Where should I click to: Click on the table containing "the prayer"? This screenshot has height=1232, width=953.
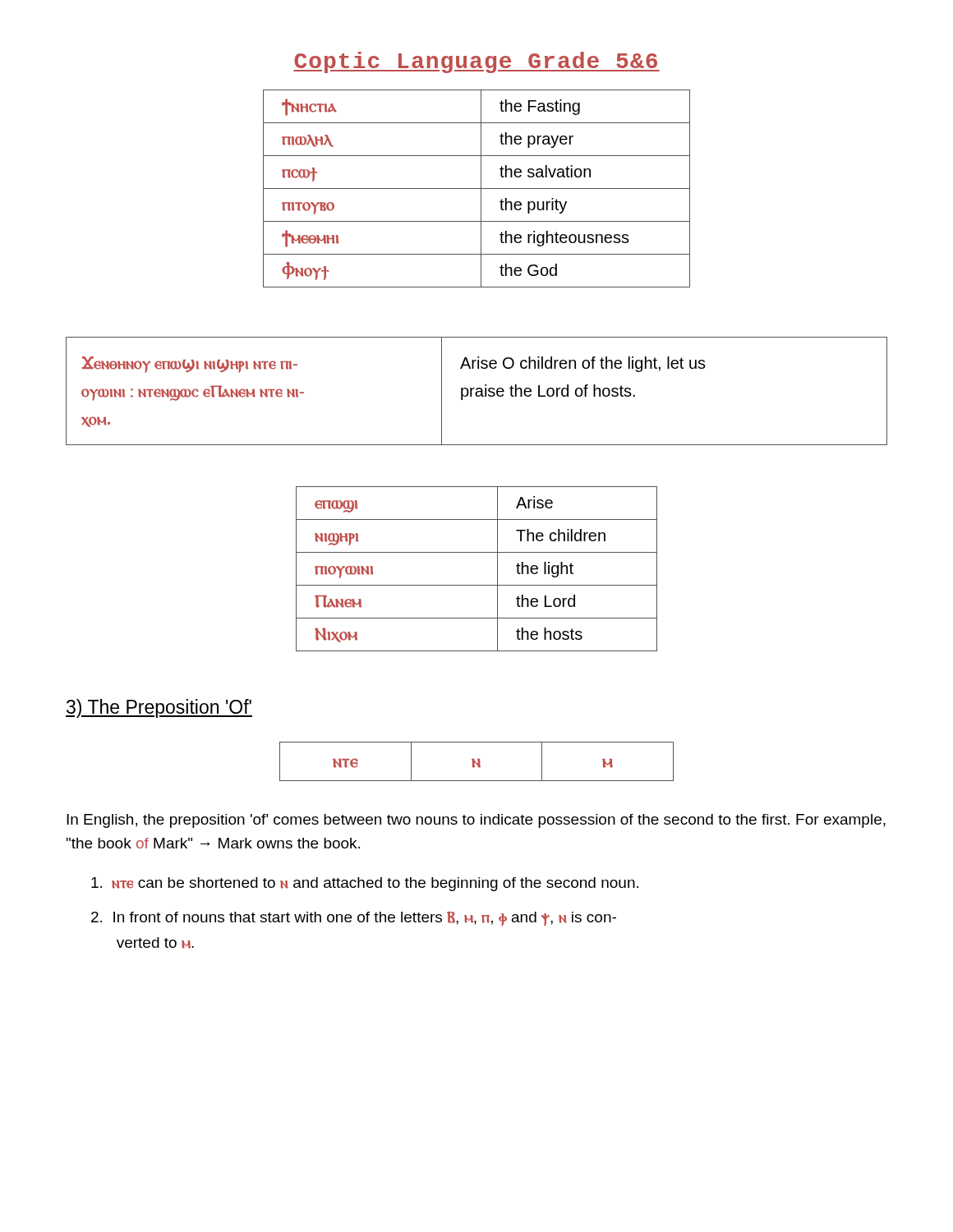coord(476,188)
